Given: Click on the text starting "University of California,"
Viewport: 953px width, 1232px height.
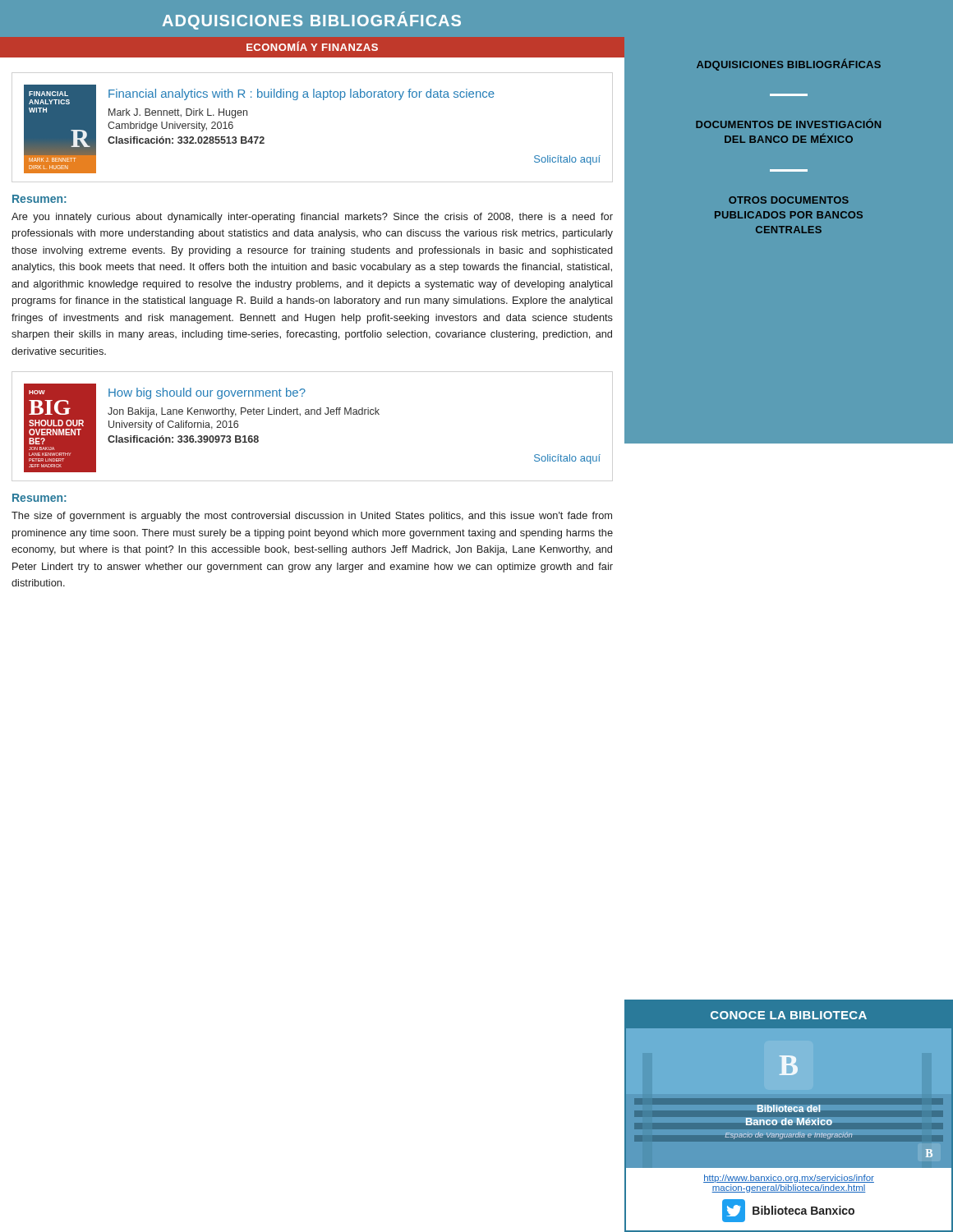Looking at the screenshot, I should [x=173, y=425].
